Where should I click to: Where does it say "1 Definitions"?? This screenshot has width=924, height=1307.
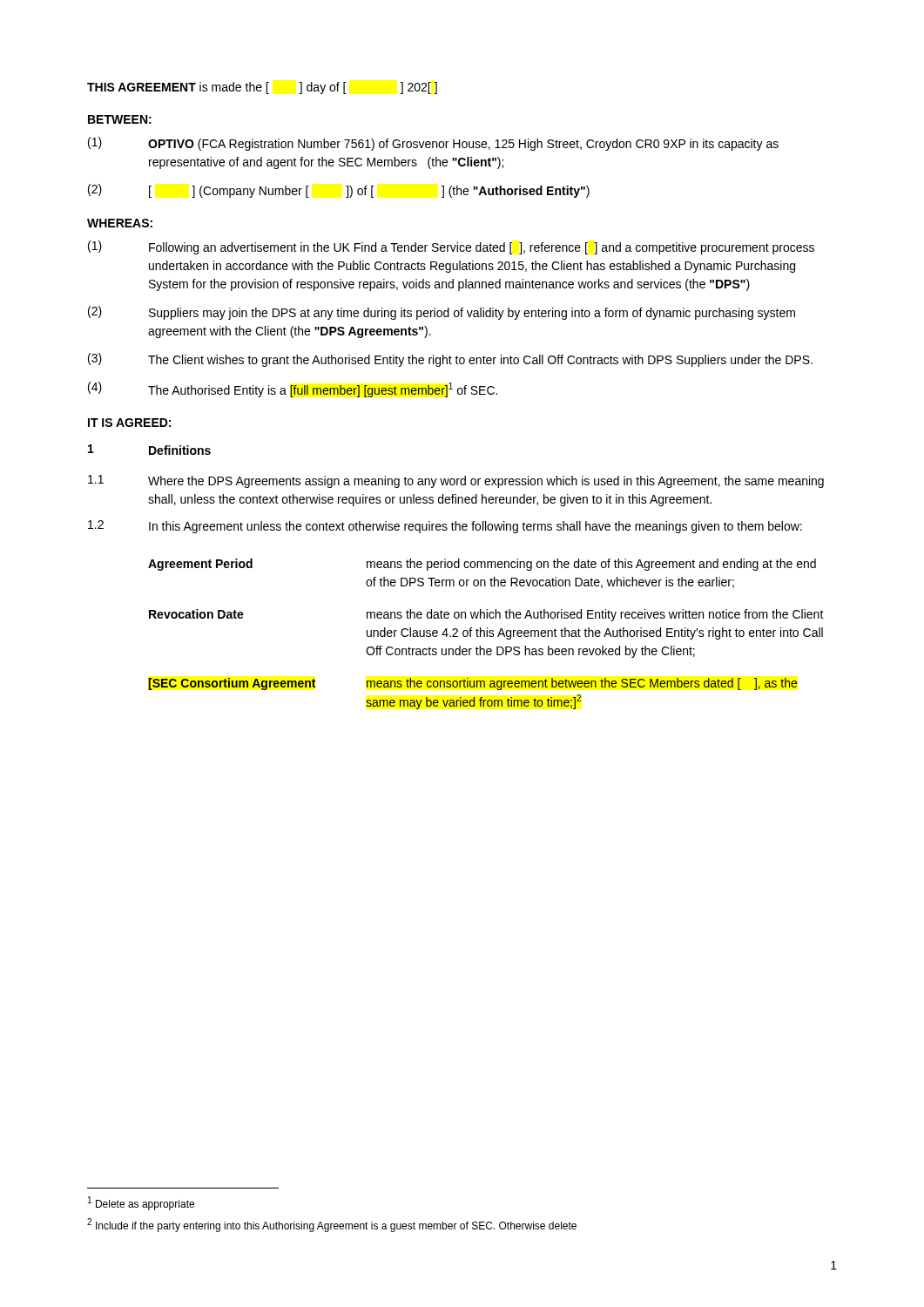click(149, 450)
